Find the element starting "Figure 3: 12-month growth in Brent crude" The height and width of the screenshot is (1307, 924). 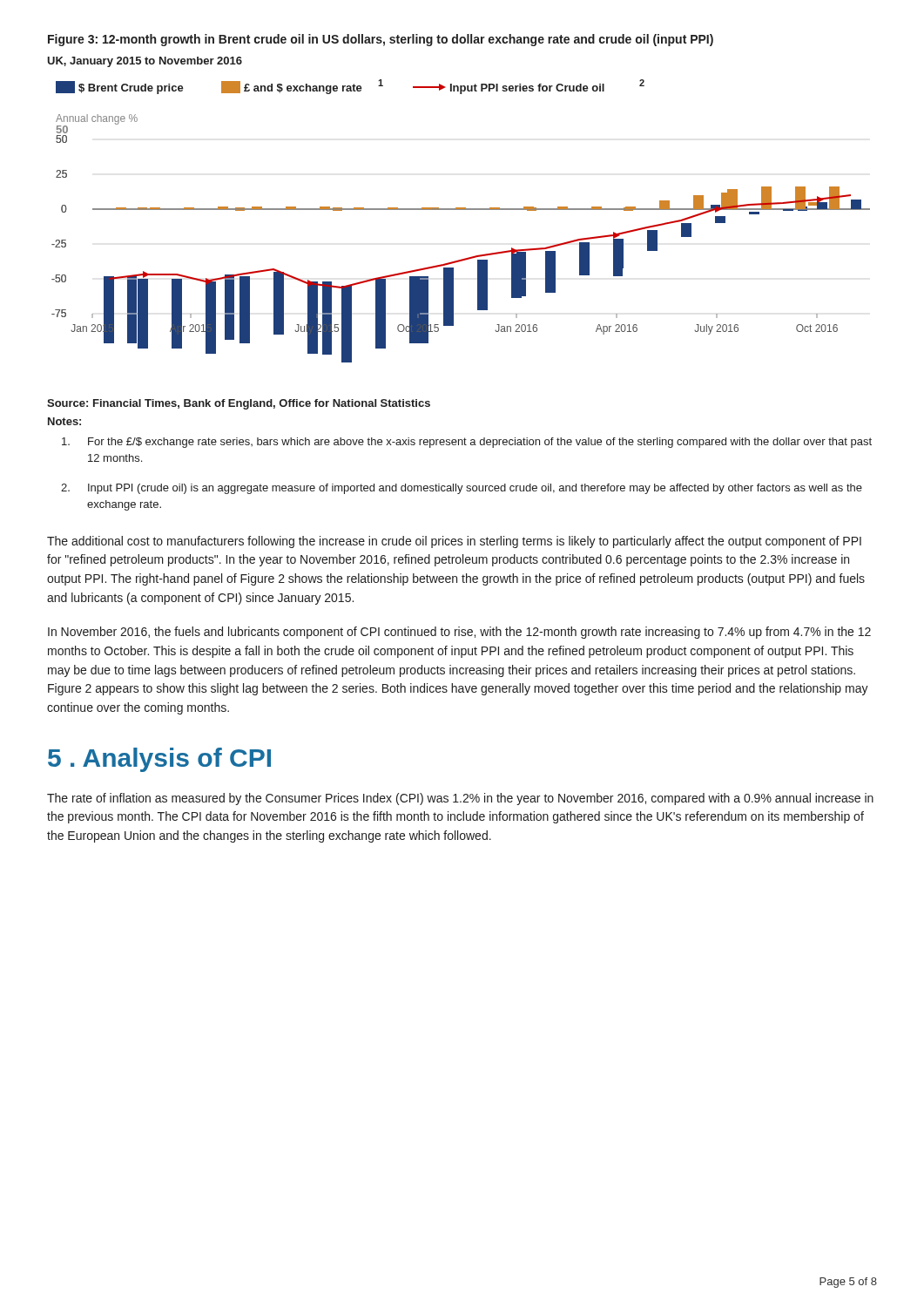coord(380,39)
